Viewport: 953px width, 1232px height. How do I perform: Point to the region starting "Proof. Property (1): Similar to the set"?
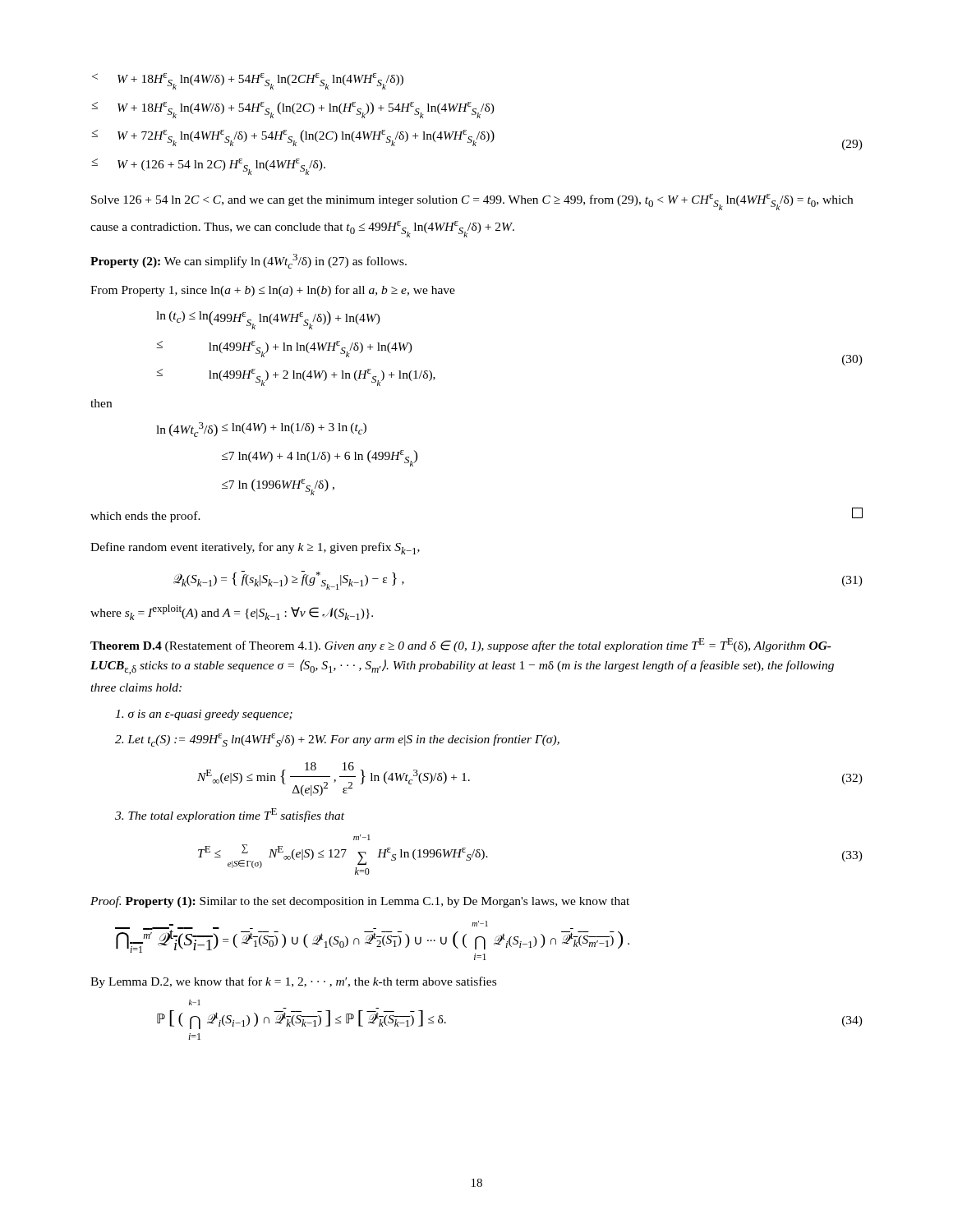(x=360, y=900)
